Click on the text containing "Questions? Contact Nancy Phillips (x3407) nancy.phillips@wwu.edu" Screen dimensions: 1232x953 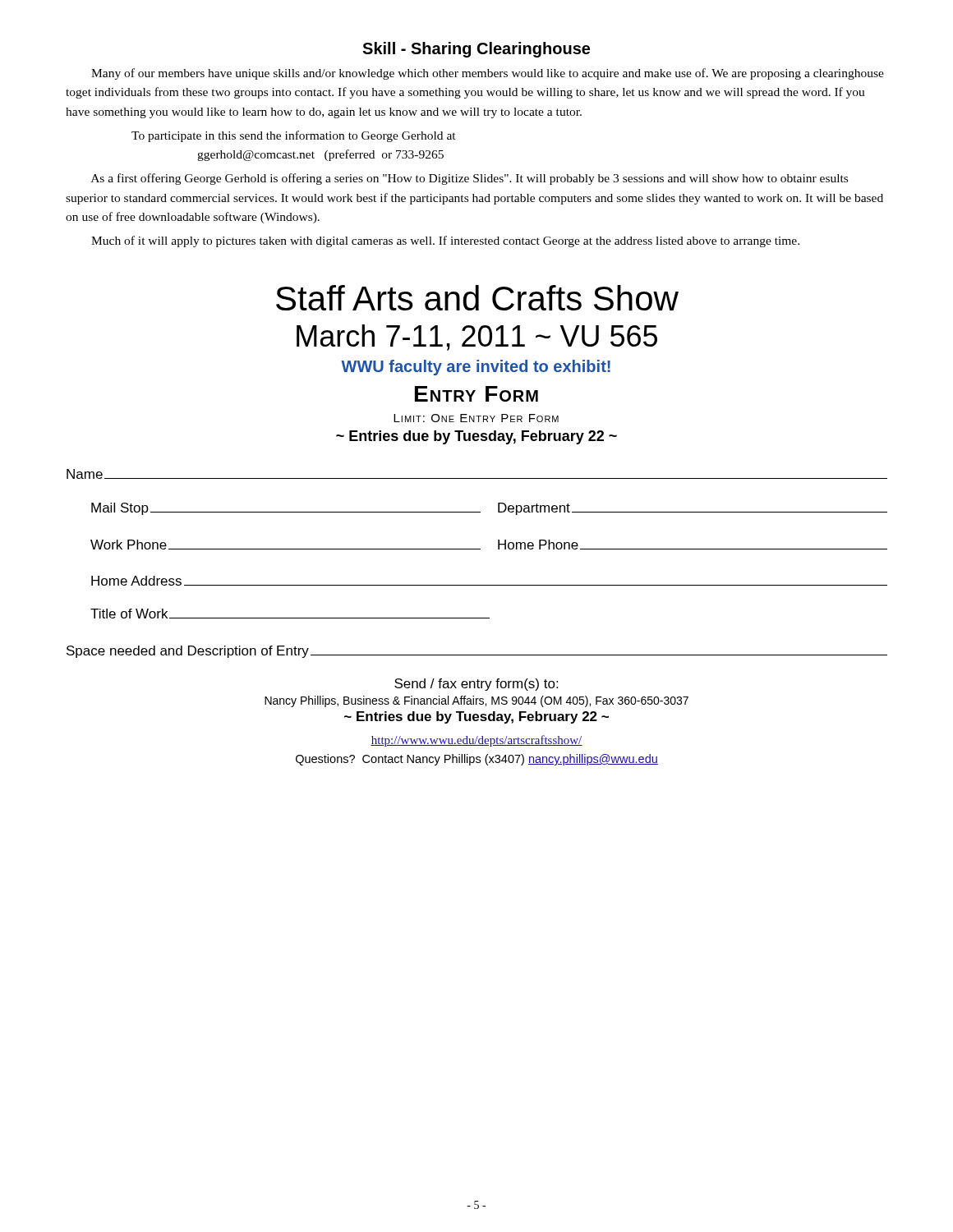tap(476, 759)
